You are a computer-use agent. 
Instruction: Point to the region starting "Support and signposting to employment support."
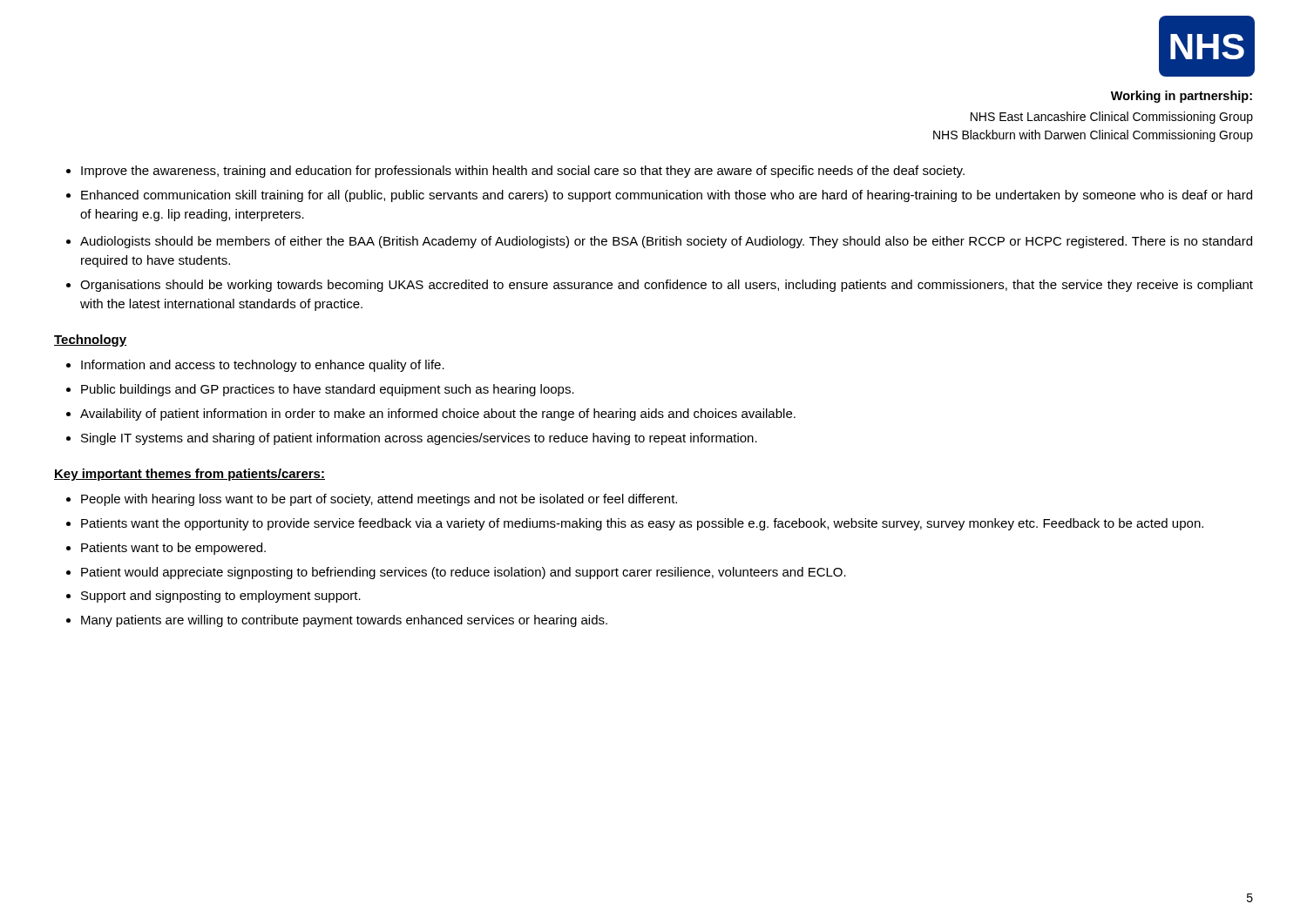pyautogui.click(x=221, y=595)
